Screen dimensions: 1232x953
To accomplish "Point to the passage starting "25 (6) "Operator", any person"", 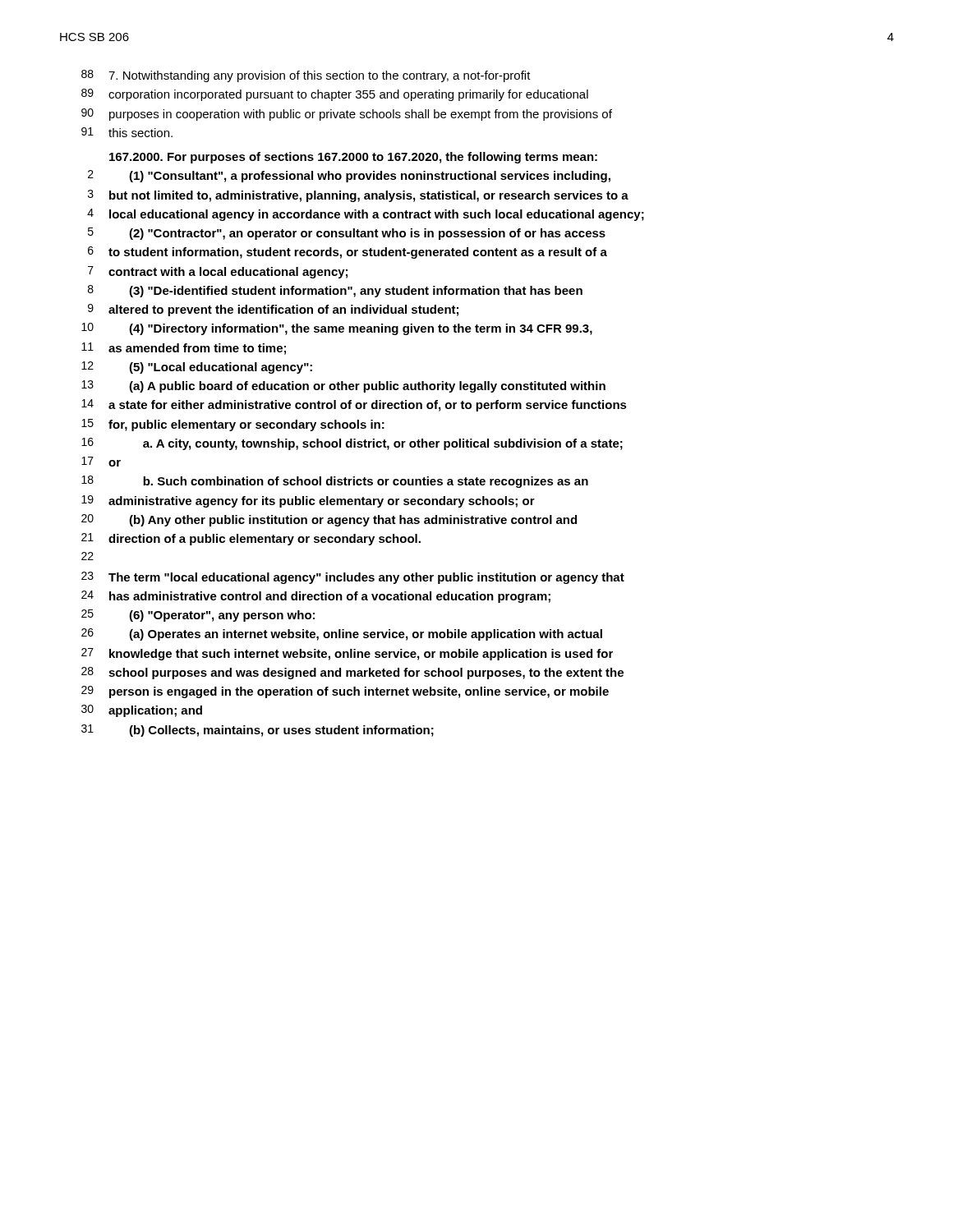I will (198, 616).
